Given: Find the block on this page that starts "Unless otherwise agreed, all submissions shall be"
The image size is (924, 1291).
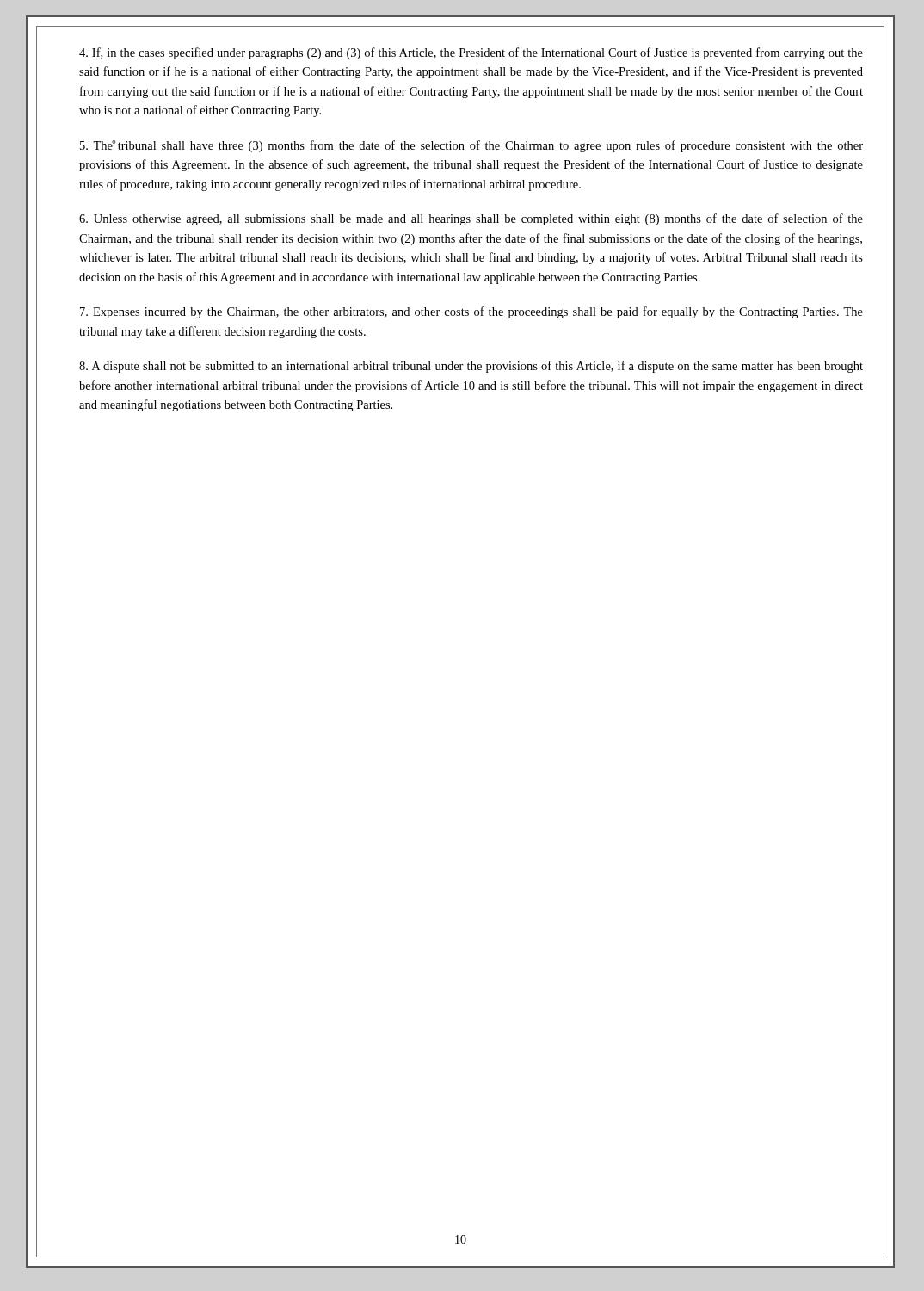Looking at the screenshot, I should click(471, 248).
